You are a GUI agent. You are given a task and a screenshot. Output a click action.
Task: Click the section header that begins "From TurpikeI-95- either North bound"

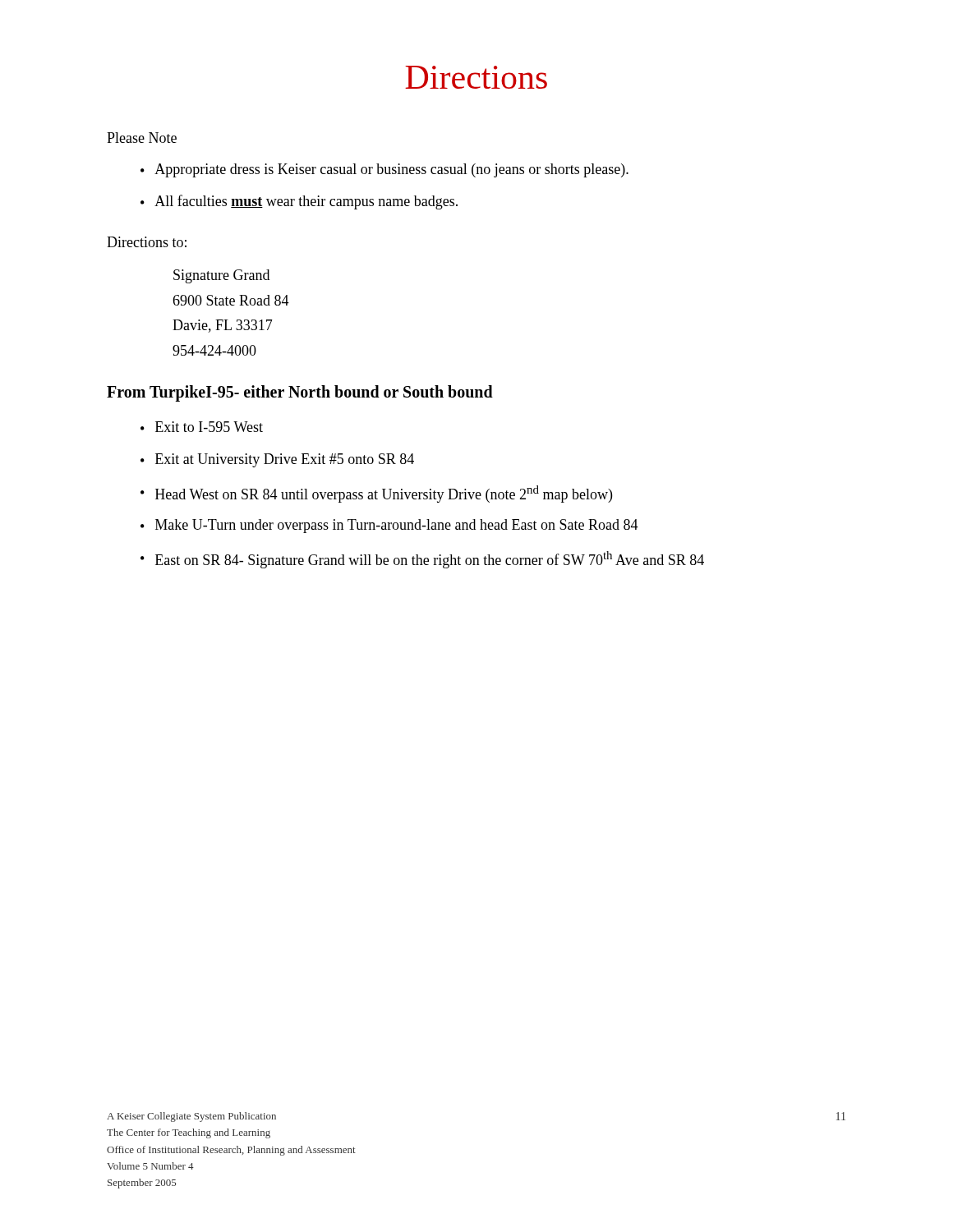tap(300, 392)
